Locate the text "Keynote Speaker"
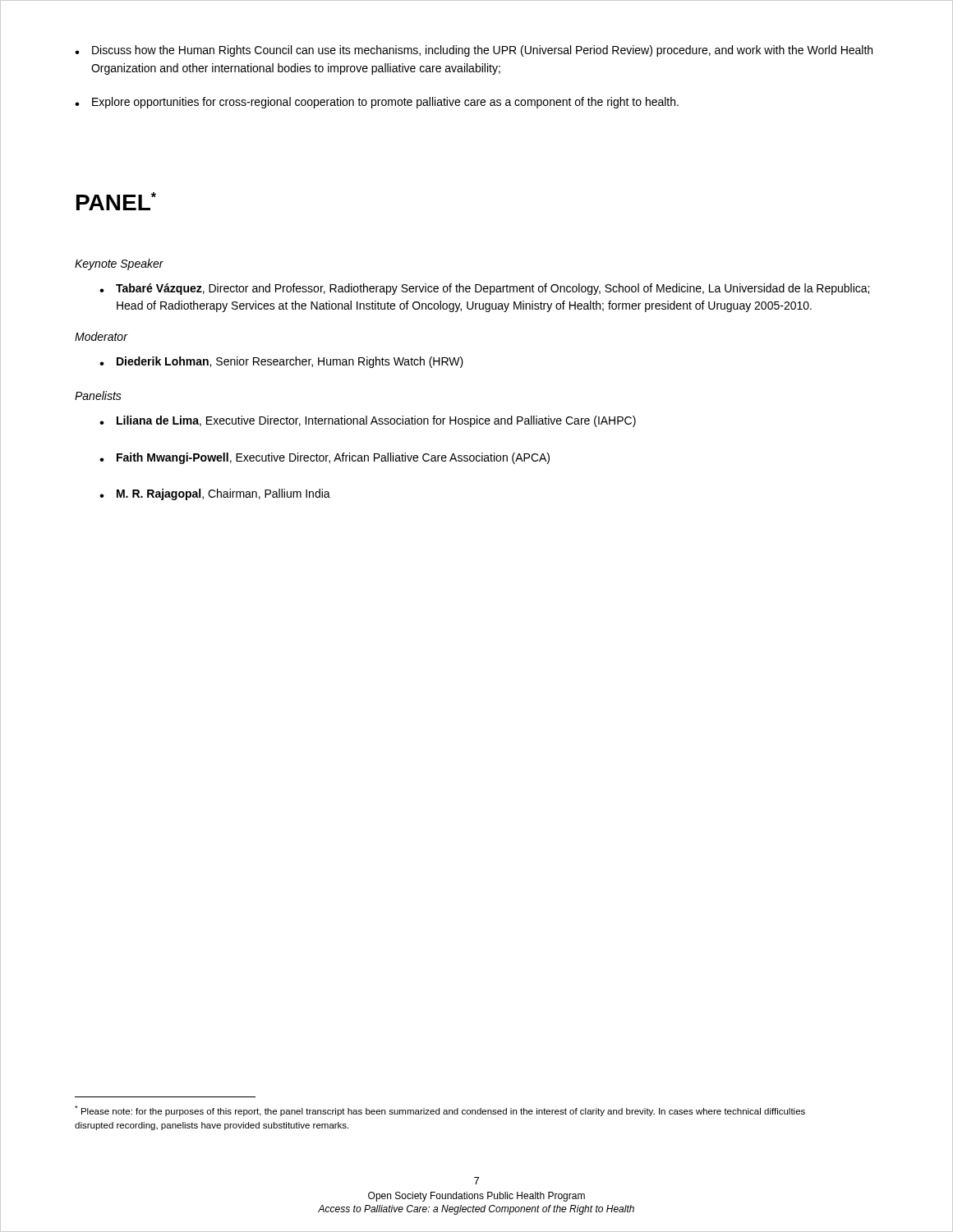953x1232 pixels. (119, 263)
